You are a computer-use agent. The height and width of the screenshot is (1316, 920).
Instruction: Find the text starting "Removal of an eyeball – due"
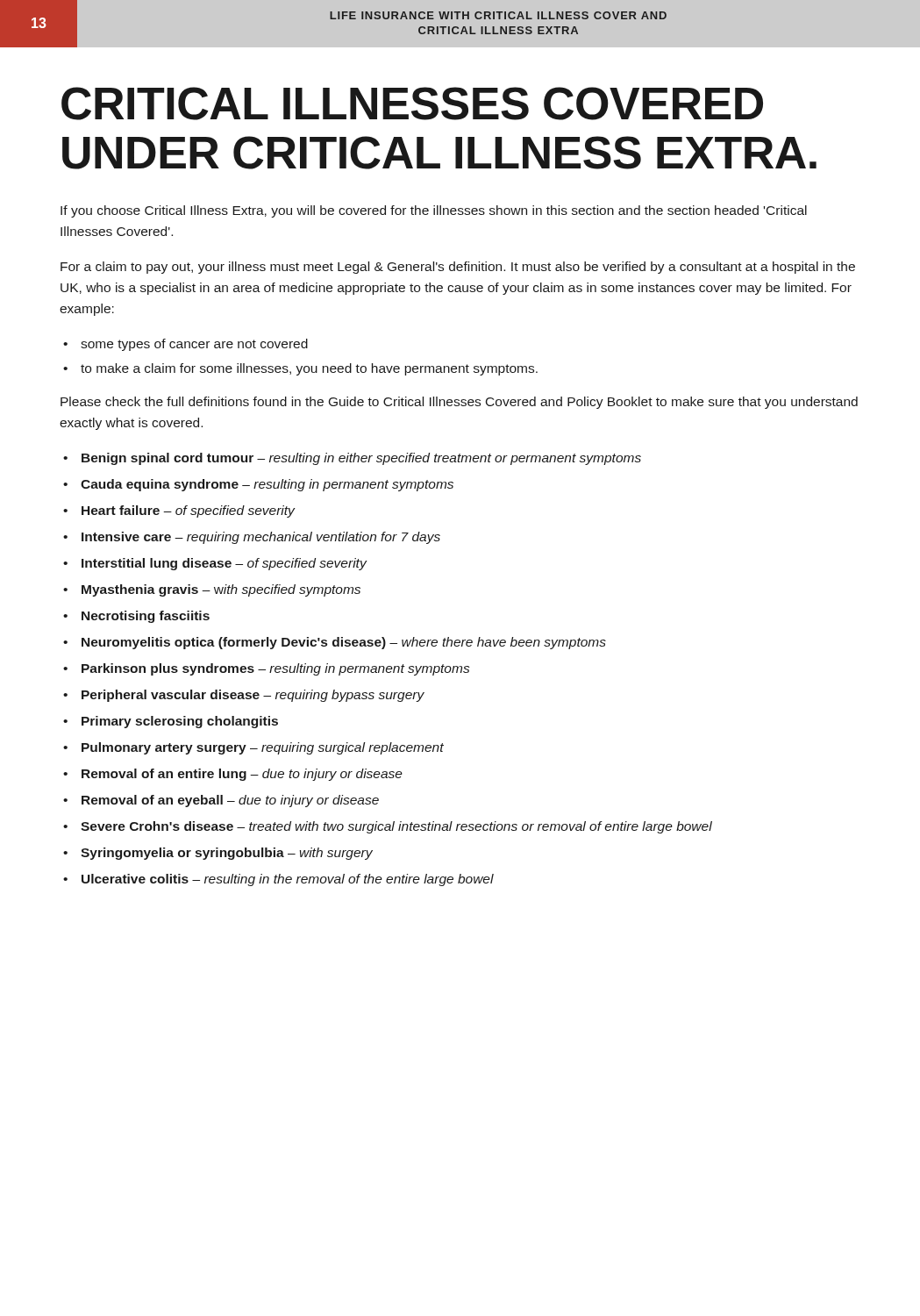[230, 800]
